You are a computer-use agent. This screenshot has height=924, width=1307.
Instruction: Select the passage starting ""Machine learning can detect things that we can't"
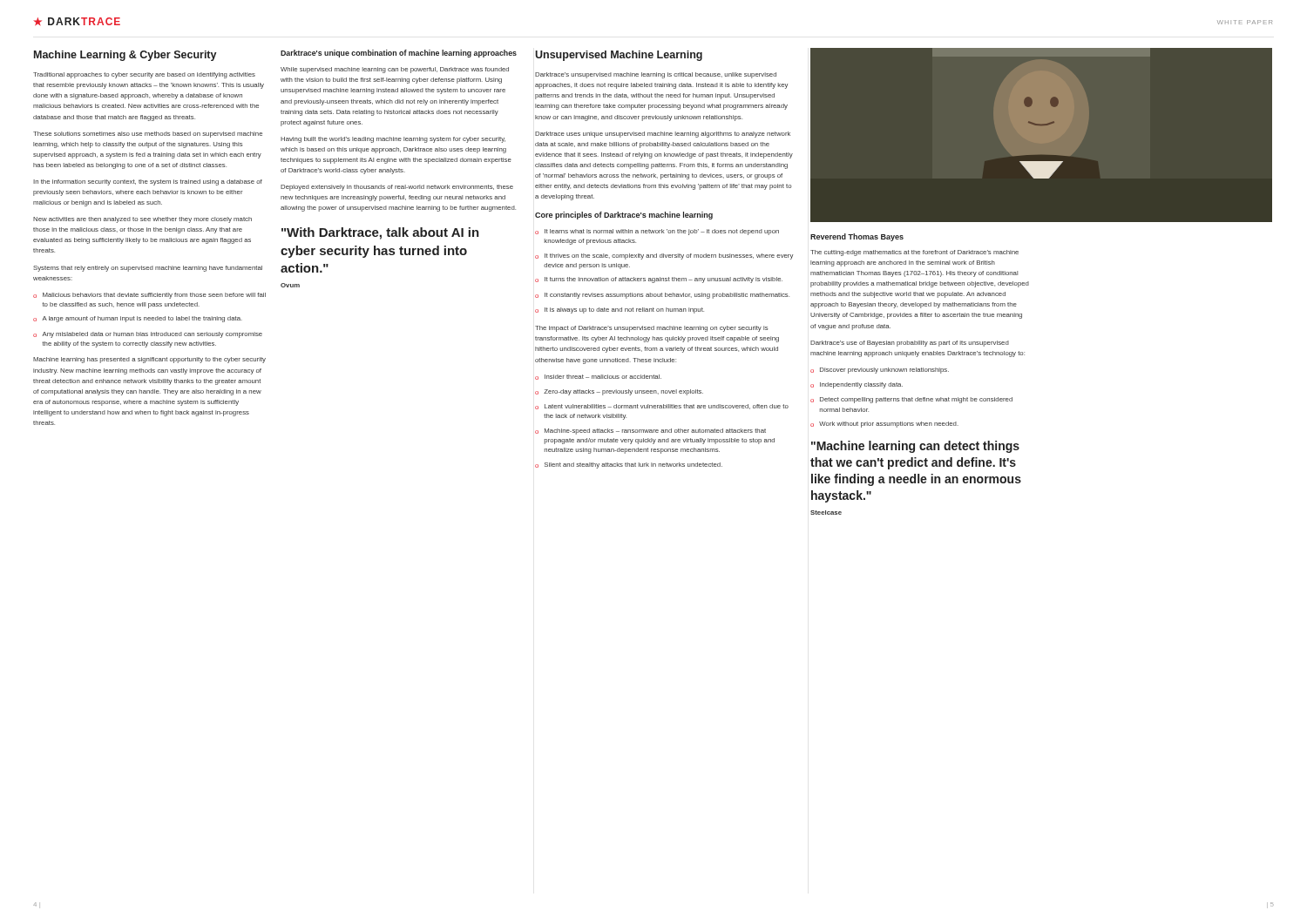916,471
